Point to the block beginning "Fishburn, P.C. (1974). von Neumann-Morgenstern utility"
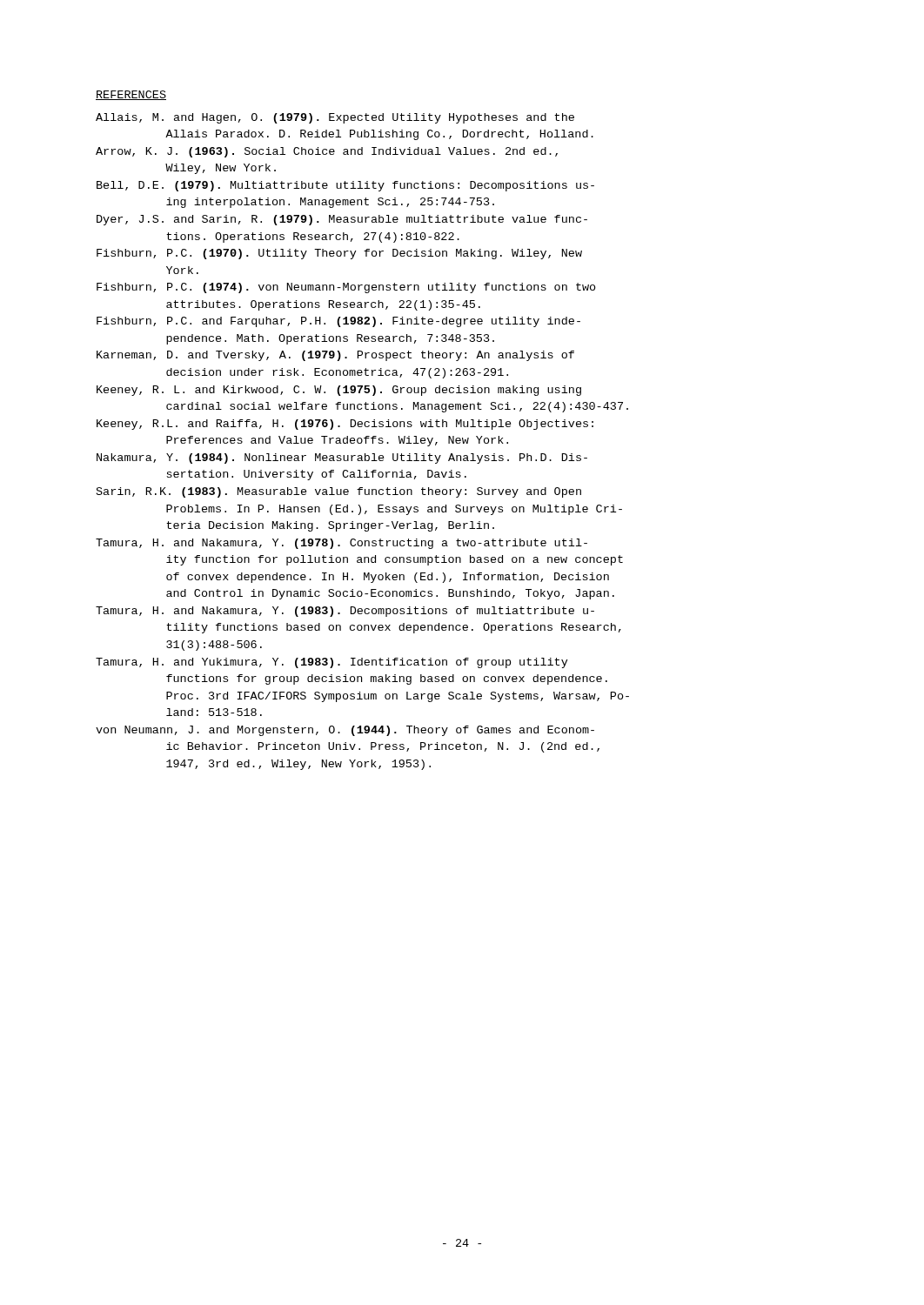This screenshot has width=924, height=1305. tap(346, 296)
